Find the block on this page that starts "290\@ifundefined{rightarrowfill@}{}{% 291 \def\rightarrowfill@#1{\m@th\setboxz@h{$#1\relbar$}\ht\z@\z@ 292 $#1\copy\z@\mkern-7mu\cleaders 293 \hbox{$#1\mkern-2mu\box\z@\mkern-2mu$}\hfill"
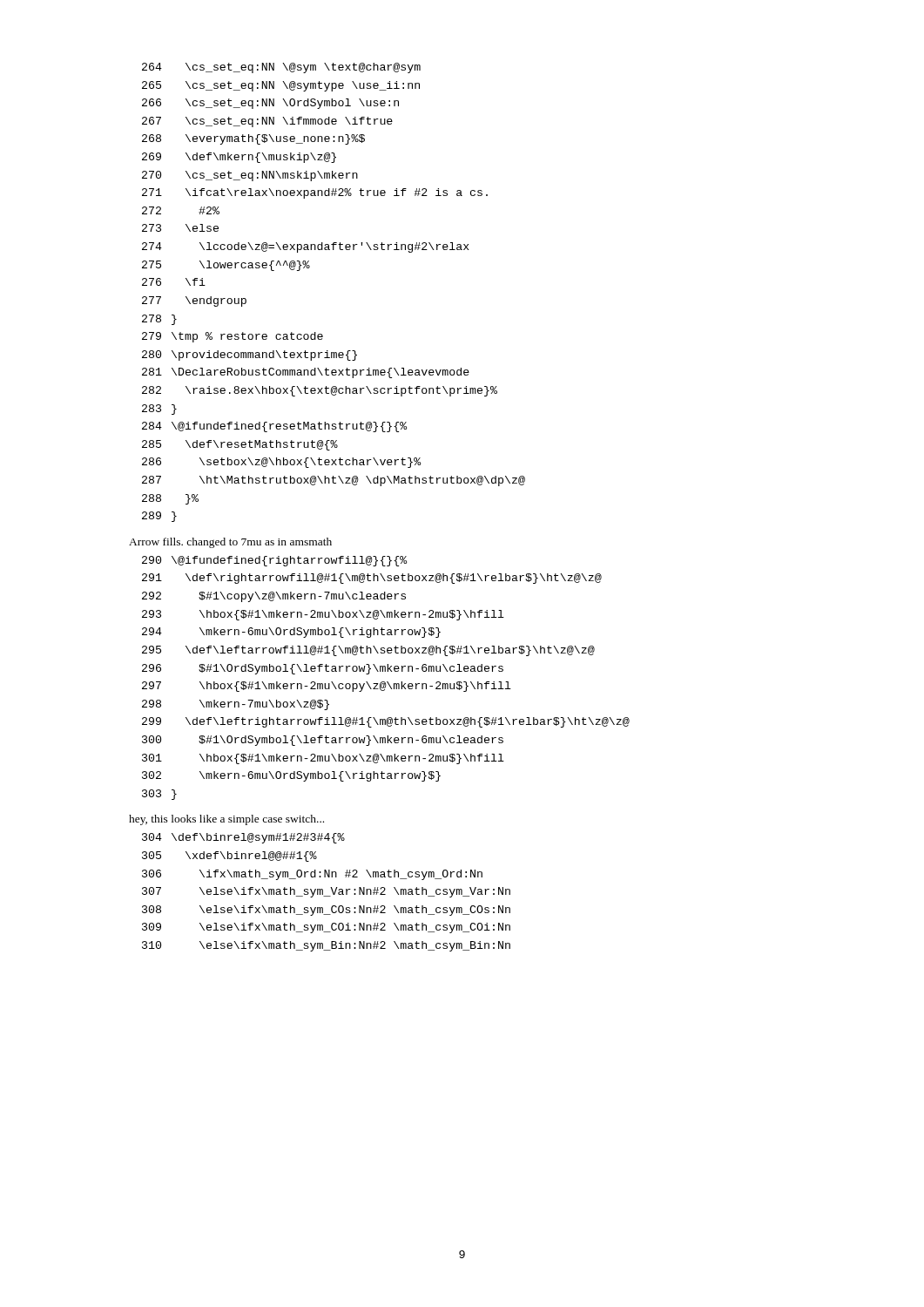The image size is (924, 1307). coord(469,678)
